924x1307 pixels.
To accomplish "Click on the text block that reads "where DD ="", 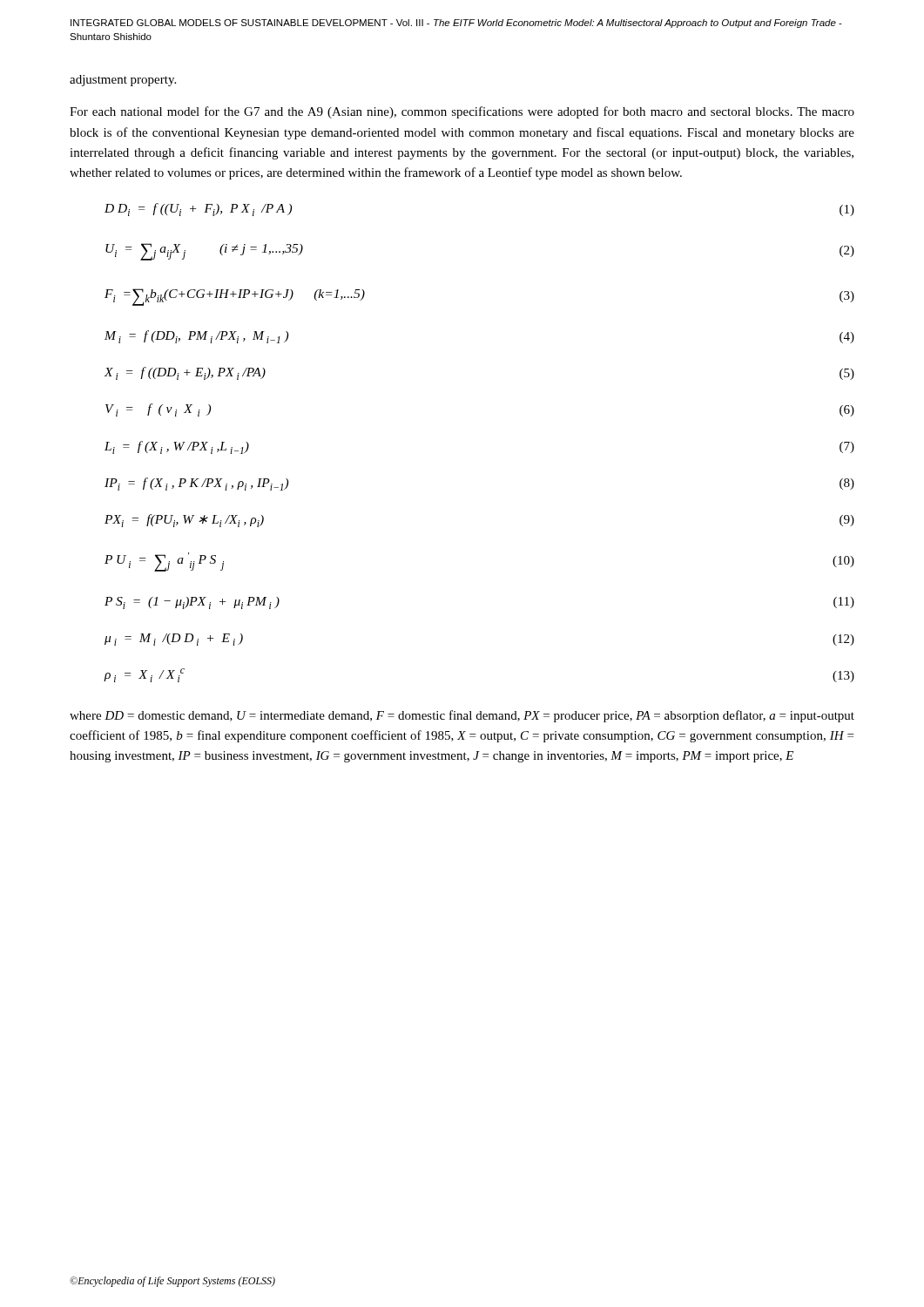I will [x=462, y=736].
